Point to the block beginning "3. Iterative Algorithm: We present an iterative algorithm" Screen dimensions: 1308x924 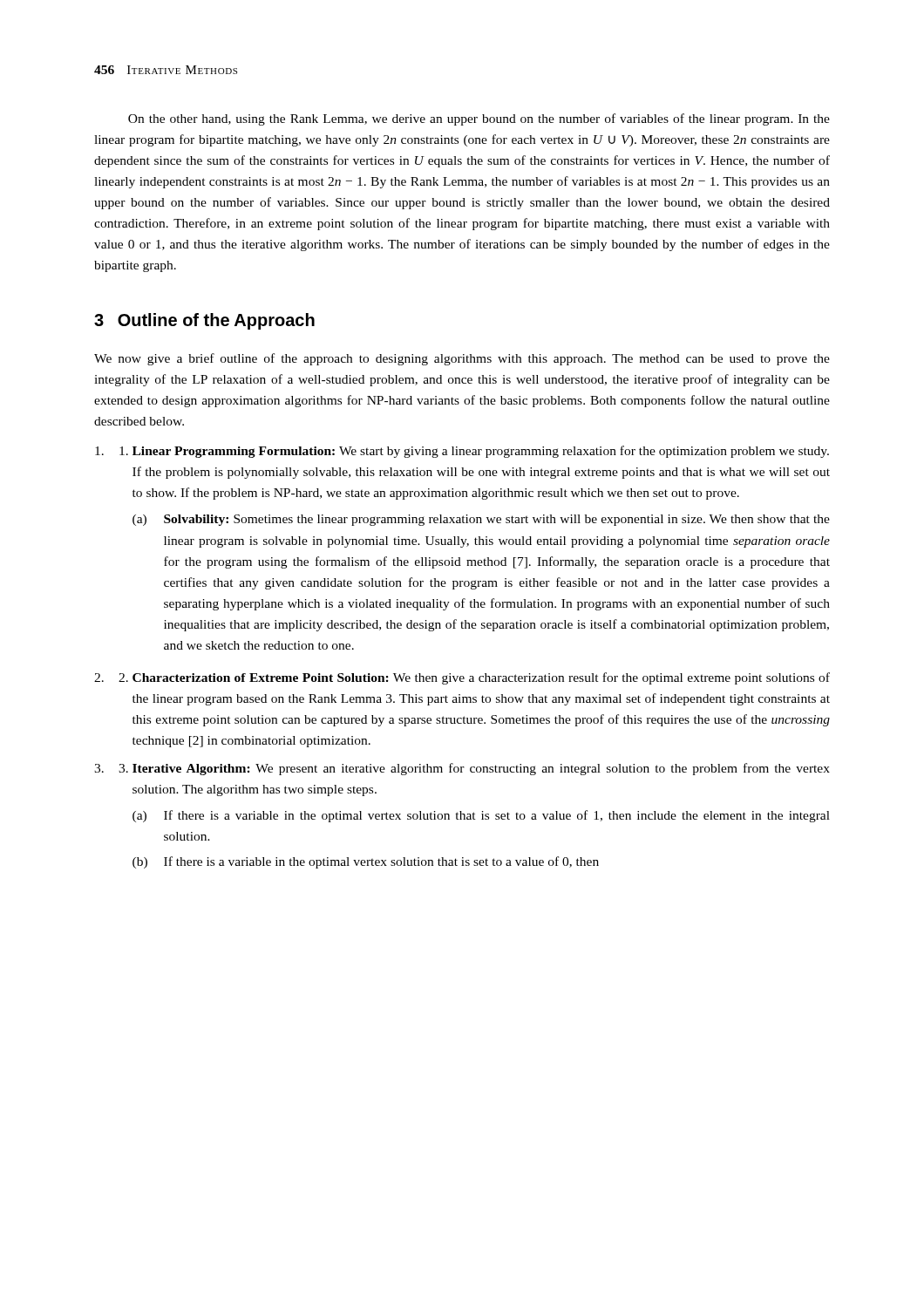(474, 817)
